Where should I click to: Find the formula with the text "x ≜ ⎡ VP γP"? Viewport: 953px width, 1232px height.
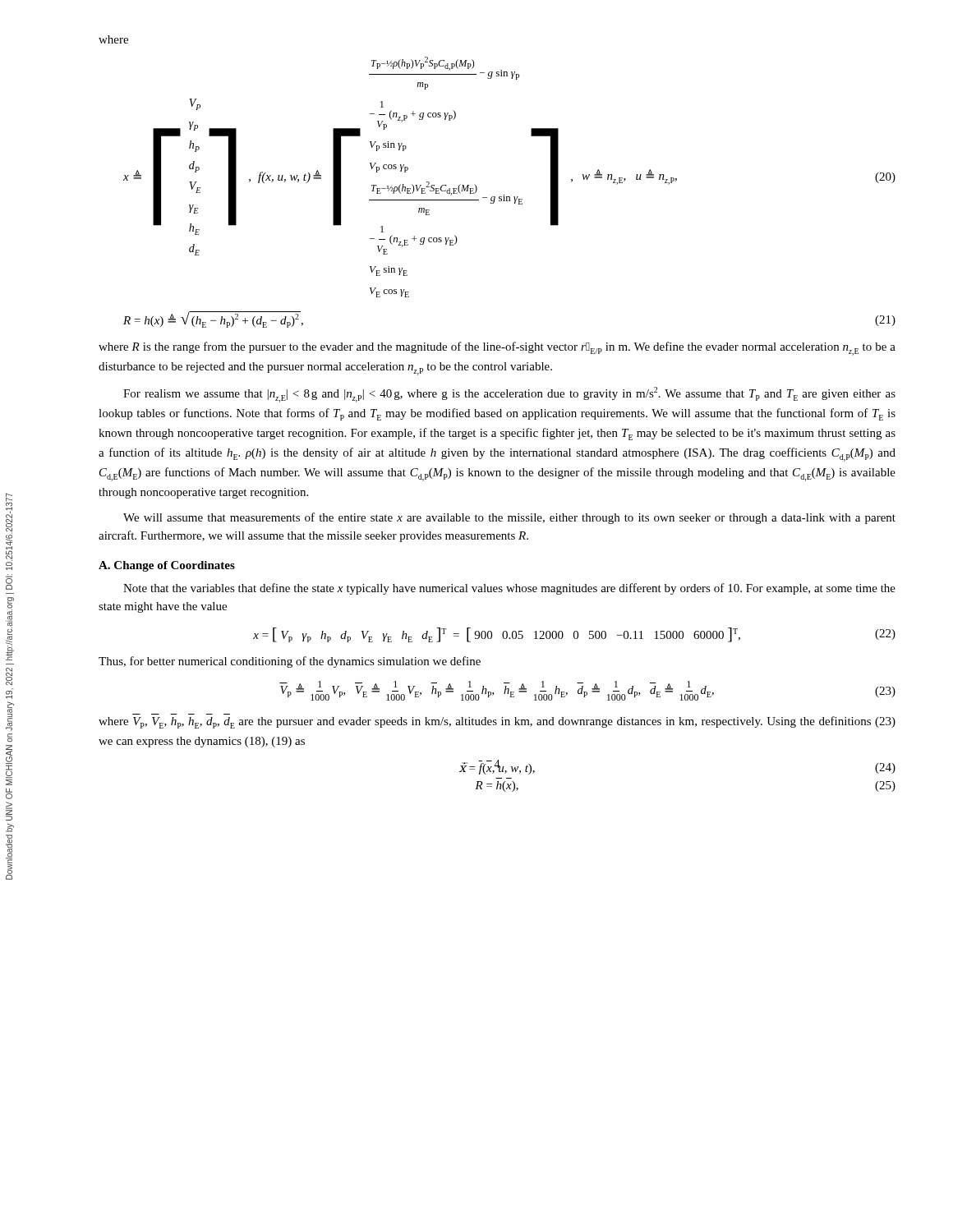pyautogui.click(x=444, y=68)
